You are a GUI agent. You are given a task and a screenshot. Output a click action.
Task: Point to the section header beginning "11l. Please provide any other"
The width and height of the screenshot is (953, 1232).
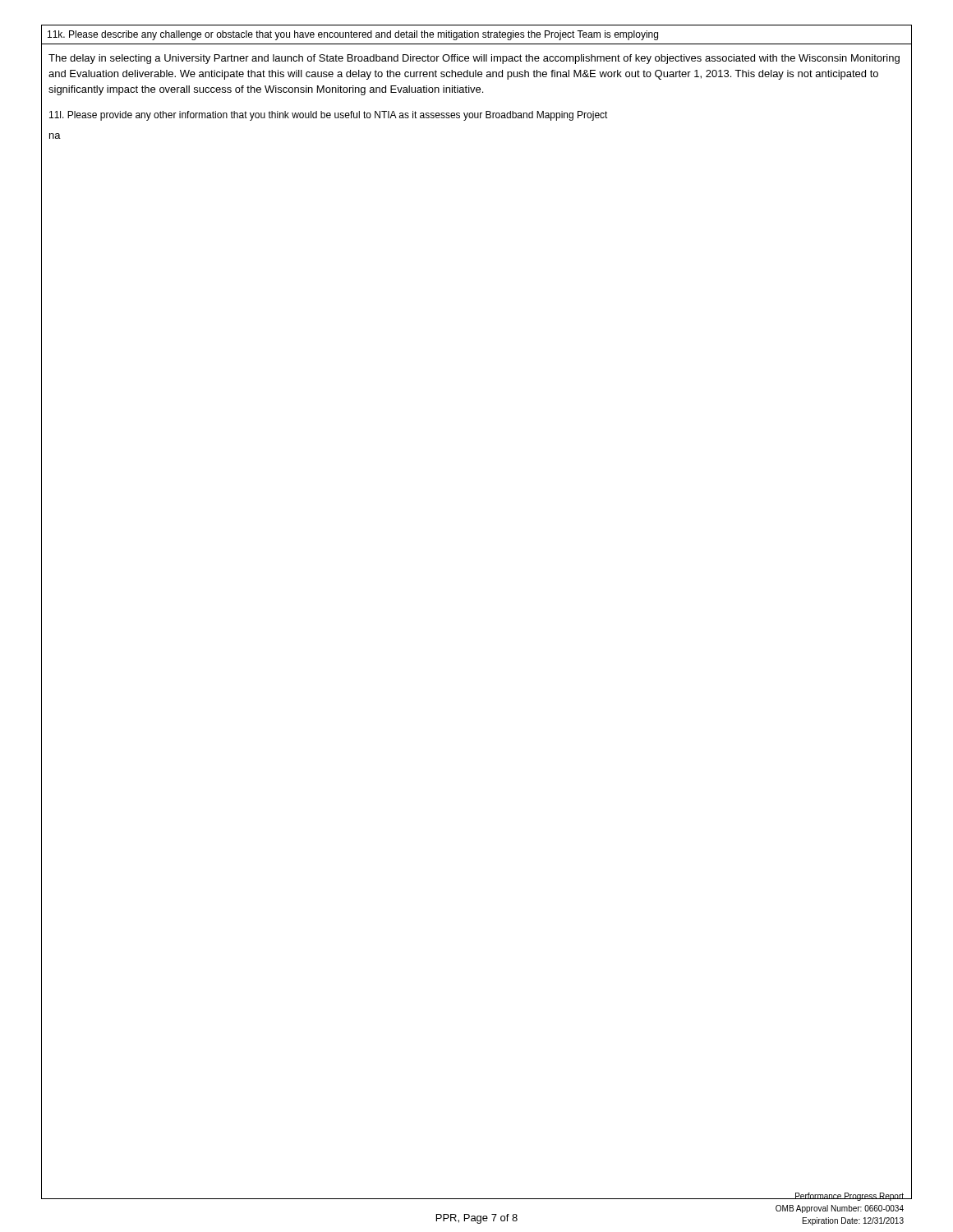(328, 115)
